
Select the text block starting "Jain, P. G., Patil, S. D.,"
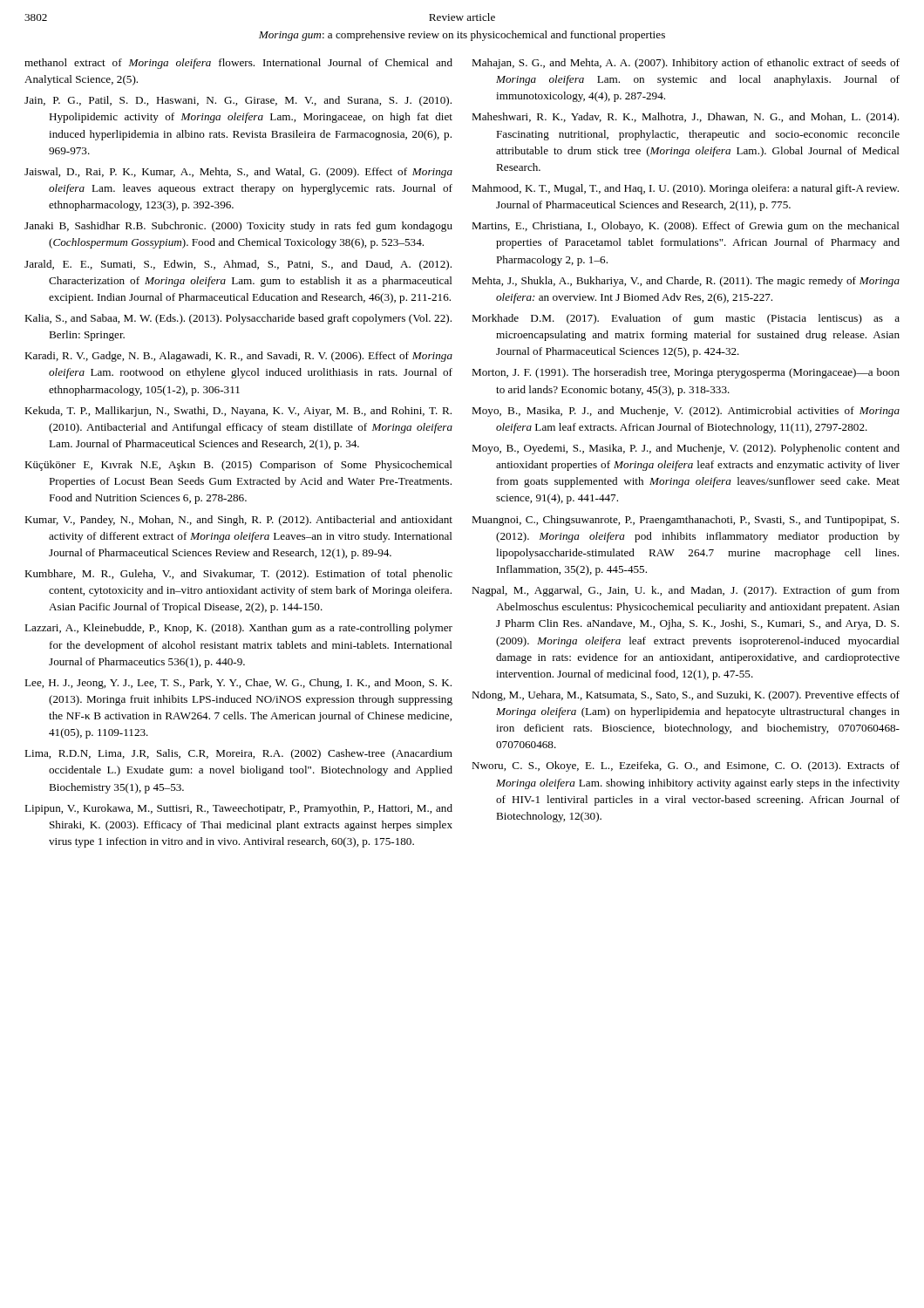tap(238, 125)
